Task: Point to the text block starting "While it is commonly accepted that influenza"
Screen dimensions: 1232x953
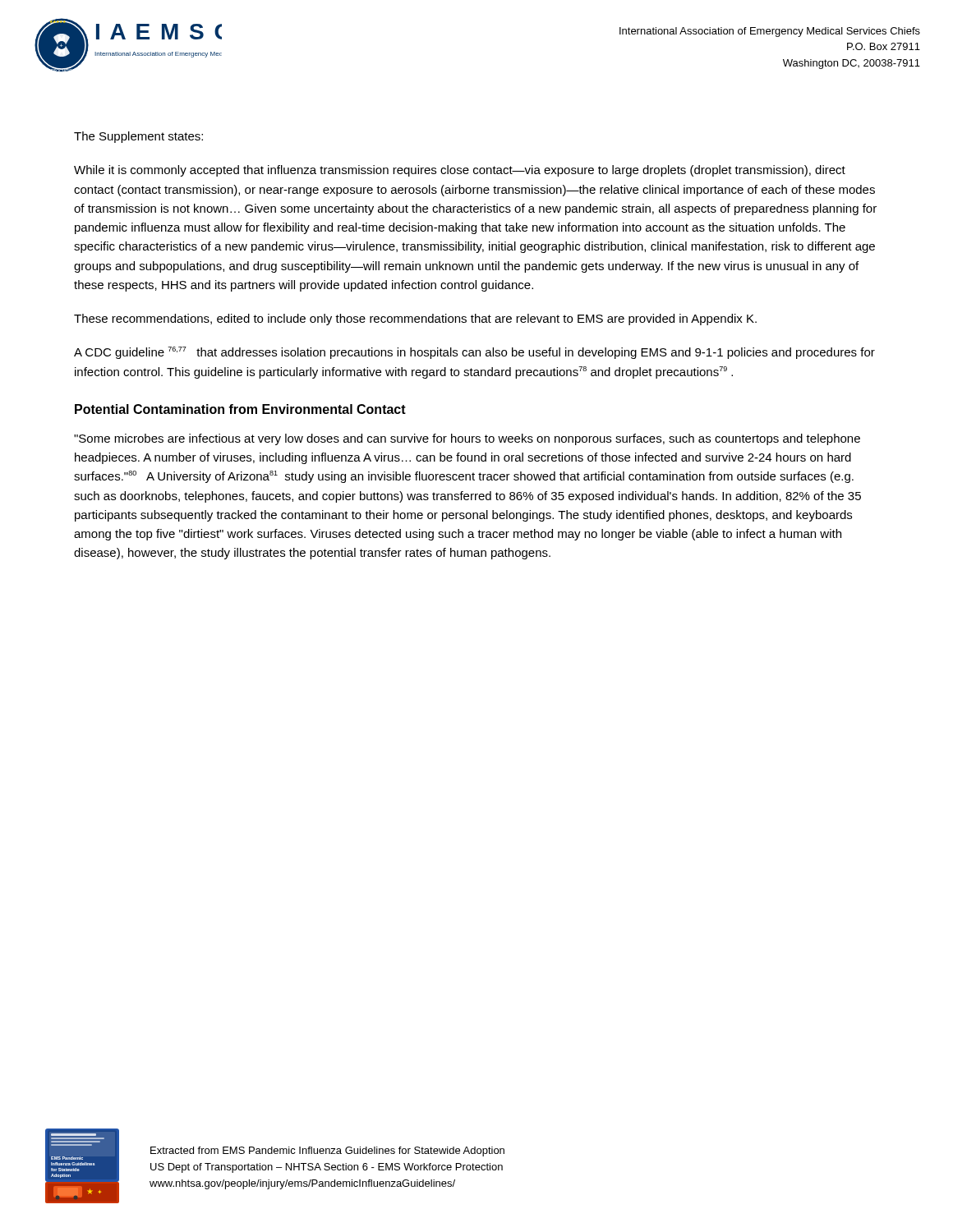Action: coord(475,227)
